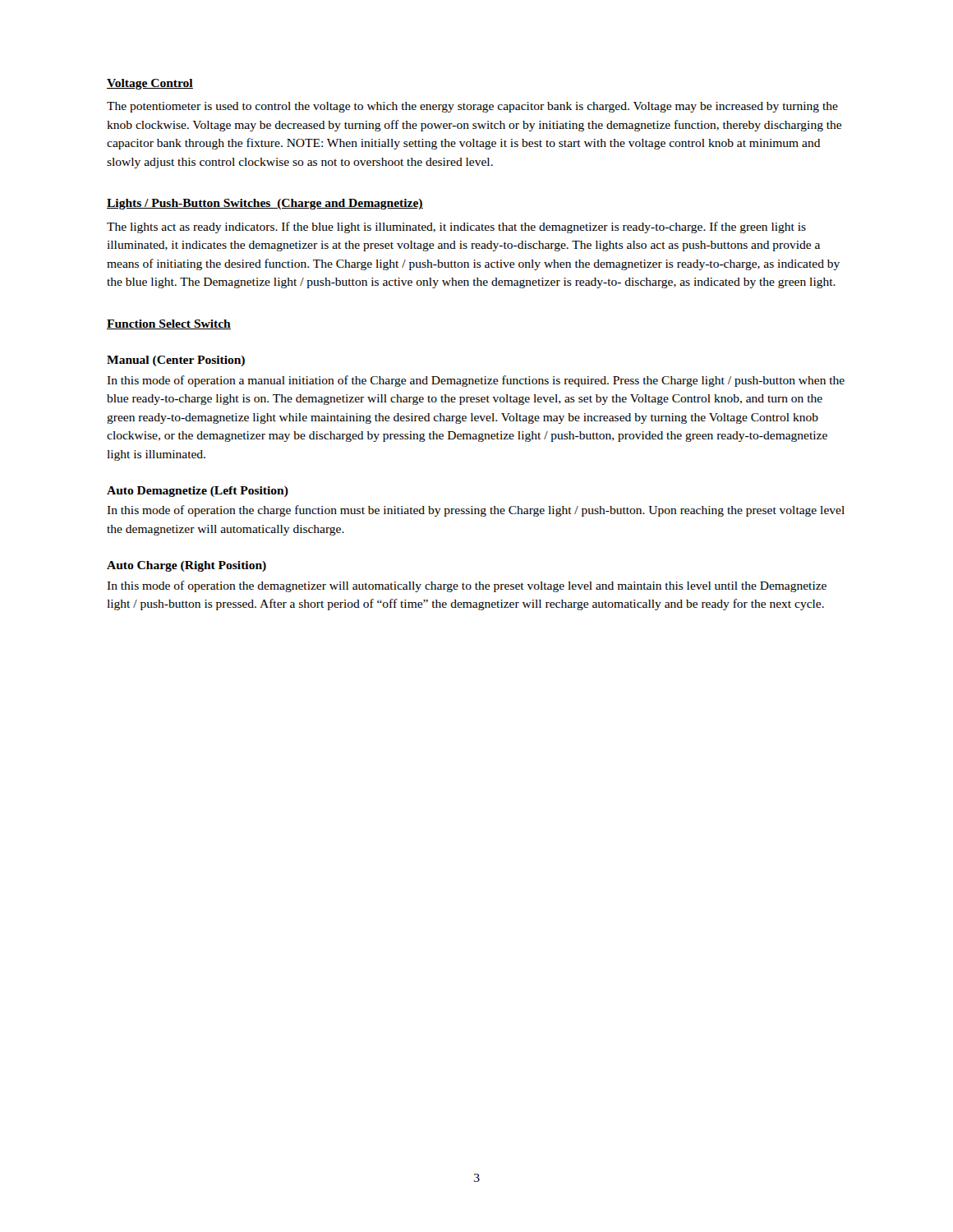
Task: Navigate to the block starting "Manual (Center Position)"
Action: 176,359
